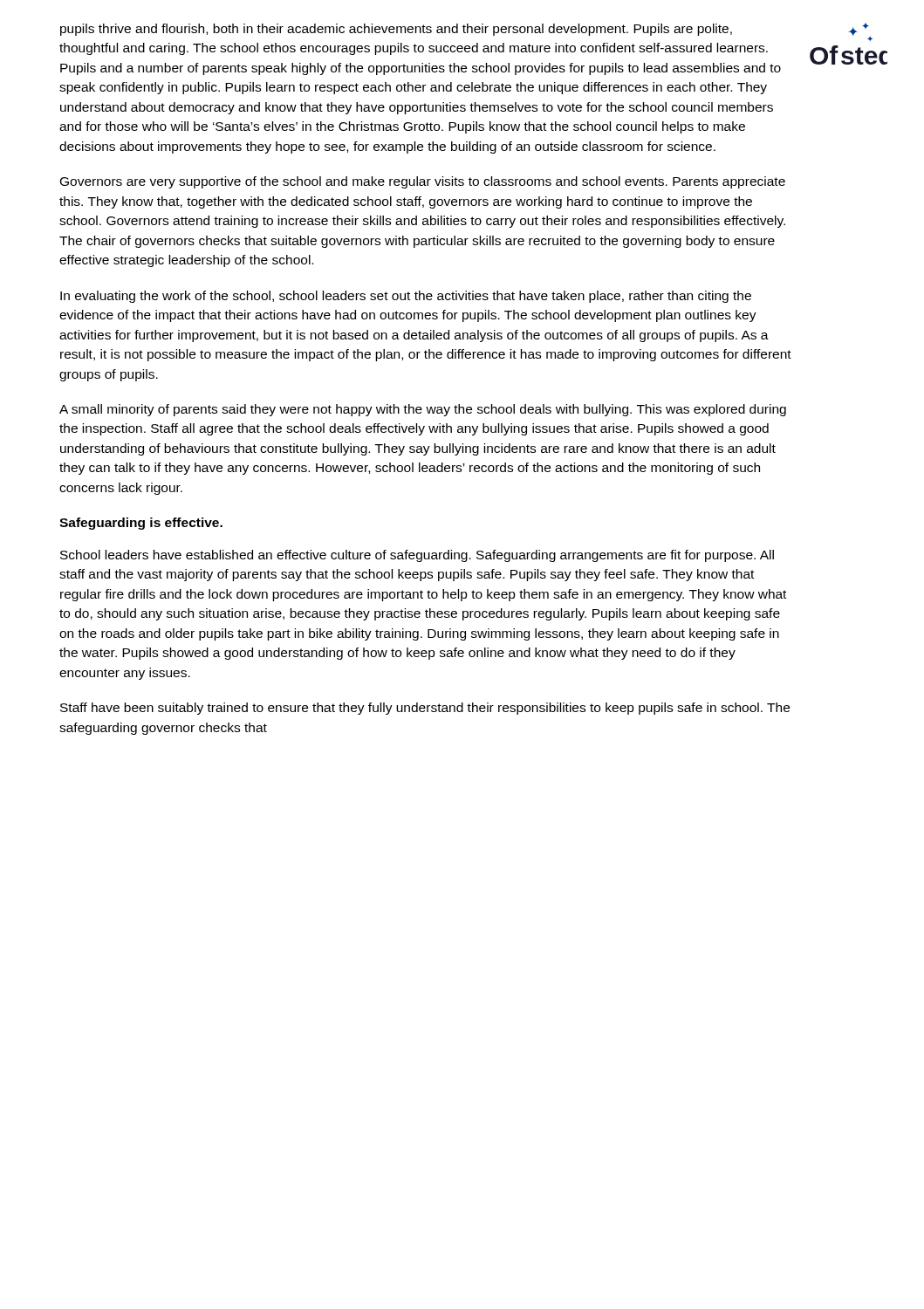This screenshot has width=924, height=1309.
Task: Select the text block containing "pupils thrive and flourish, both in"
Action: tap(420, 87)
